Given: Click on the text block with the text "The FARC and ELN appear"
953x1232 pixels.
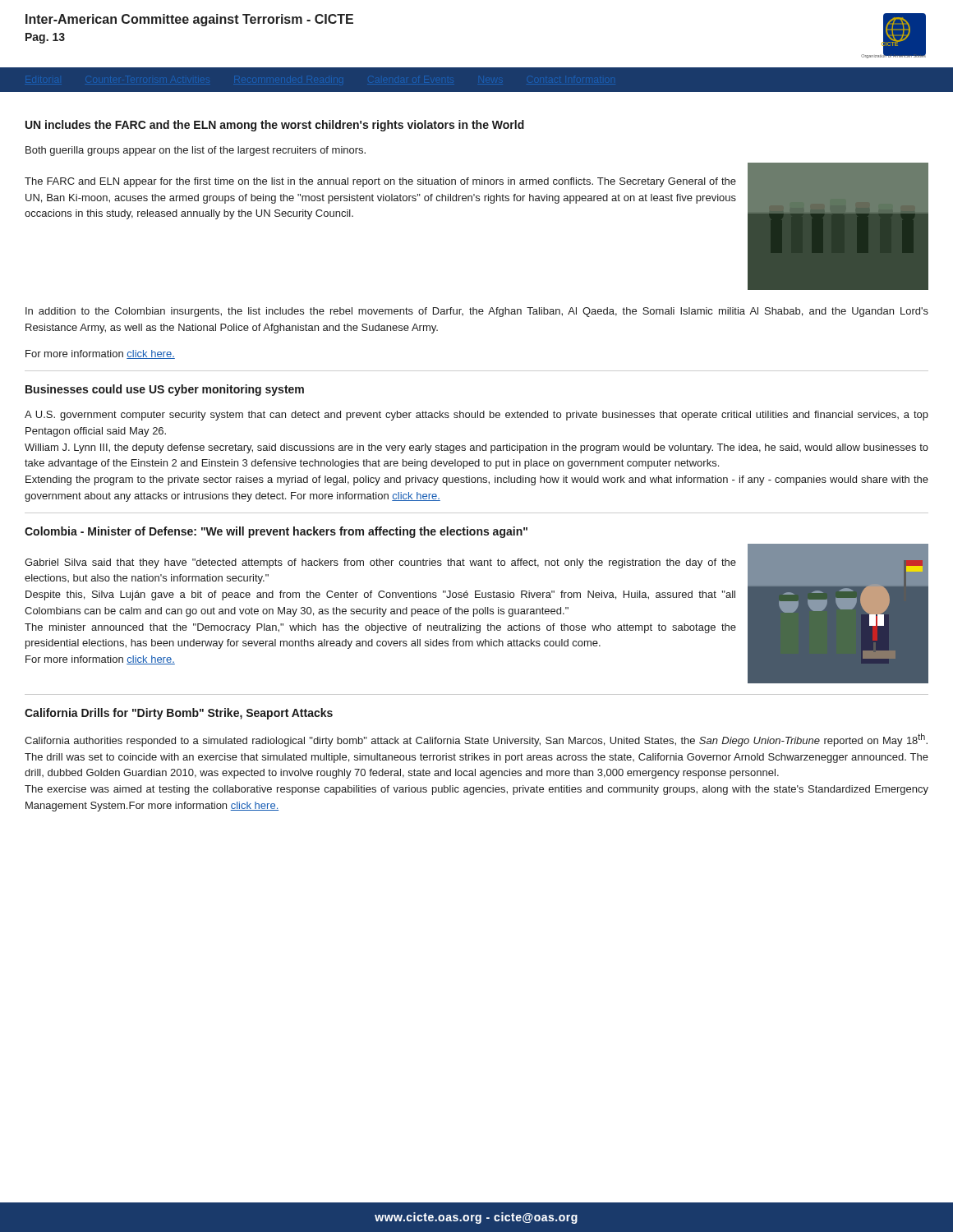Looking at the screenshot, I should tap(380, 197).
